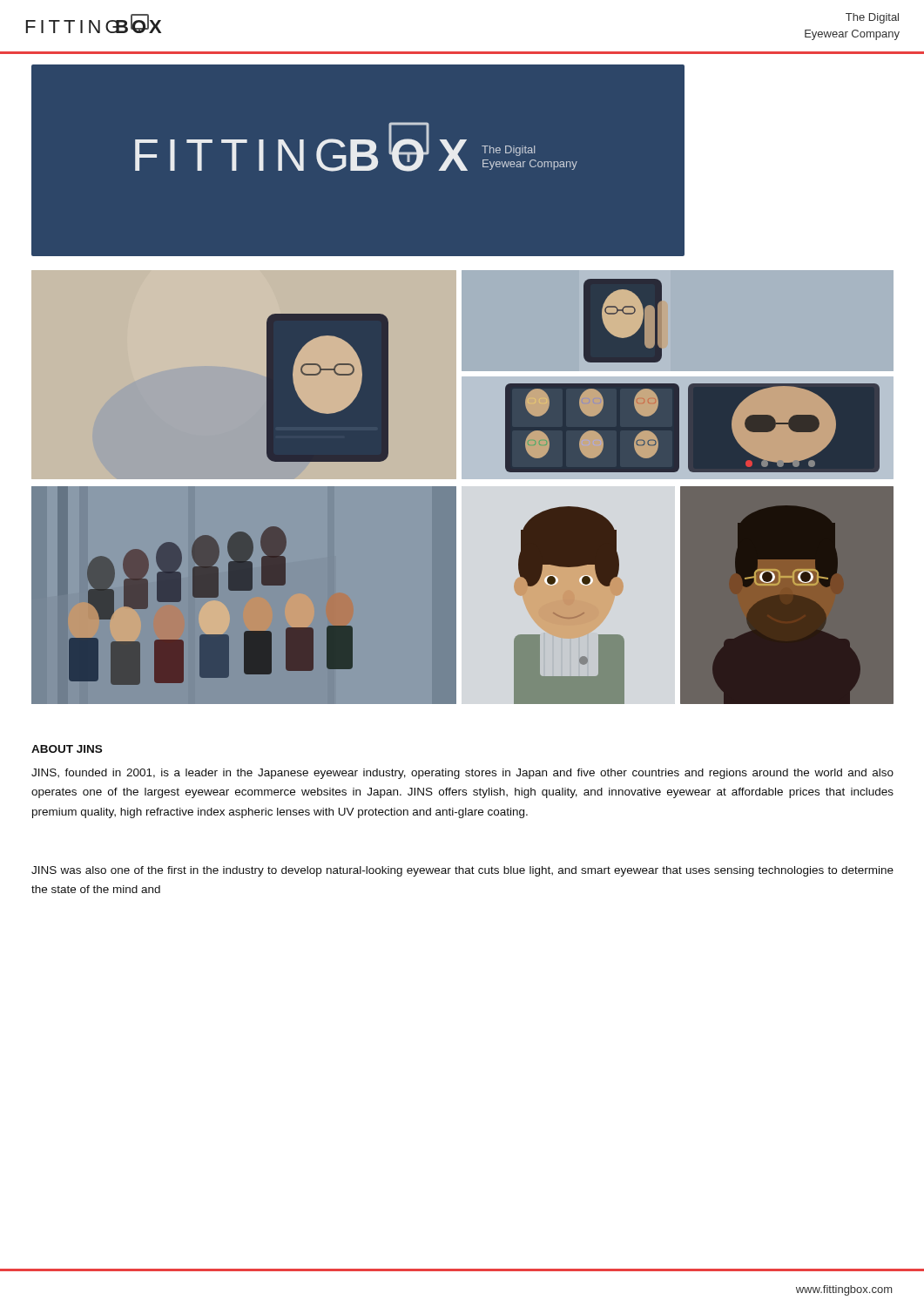Screen dimensions: 1307x924
Task: Find the illustration
Action: coord(358,160)
